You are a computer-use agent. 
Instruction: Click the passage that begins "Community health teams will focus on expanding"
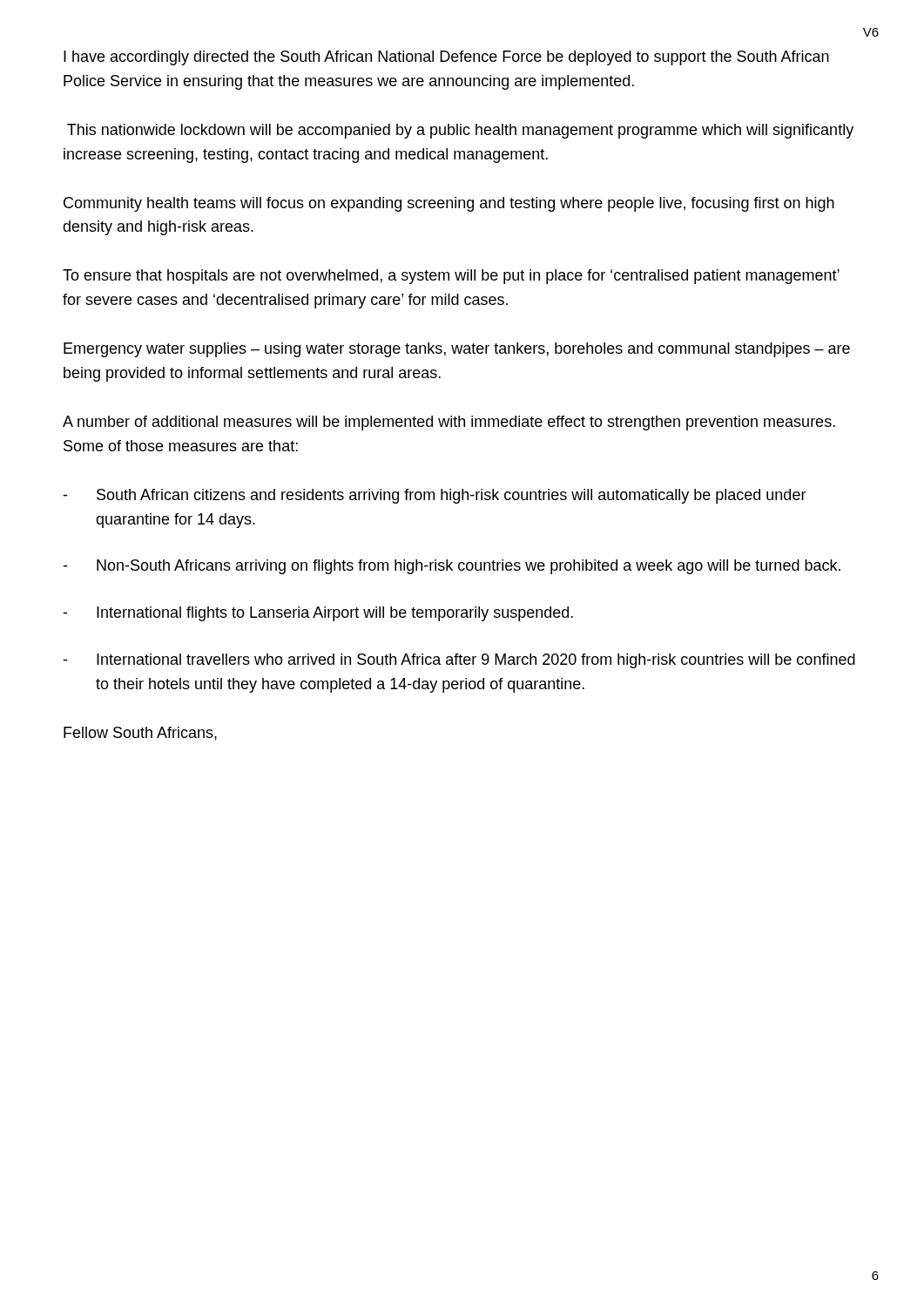449,215
